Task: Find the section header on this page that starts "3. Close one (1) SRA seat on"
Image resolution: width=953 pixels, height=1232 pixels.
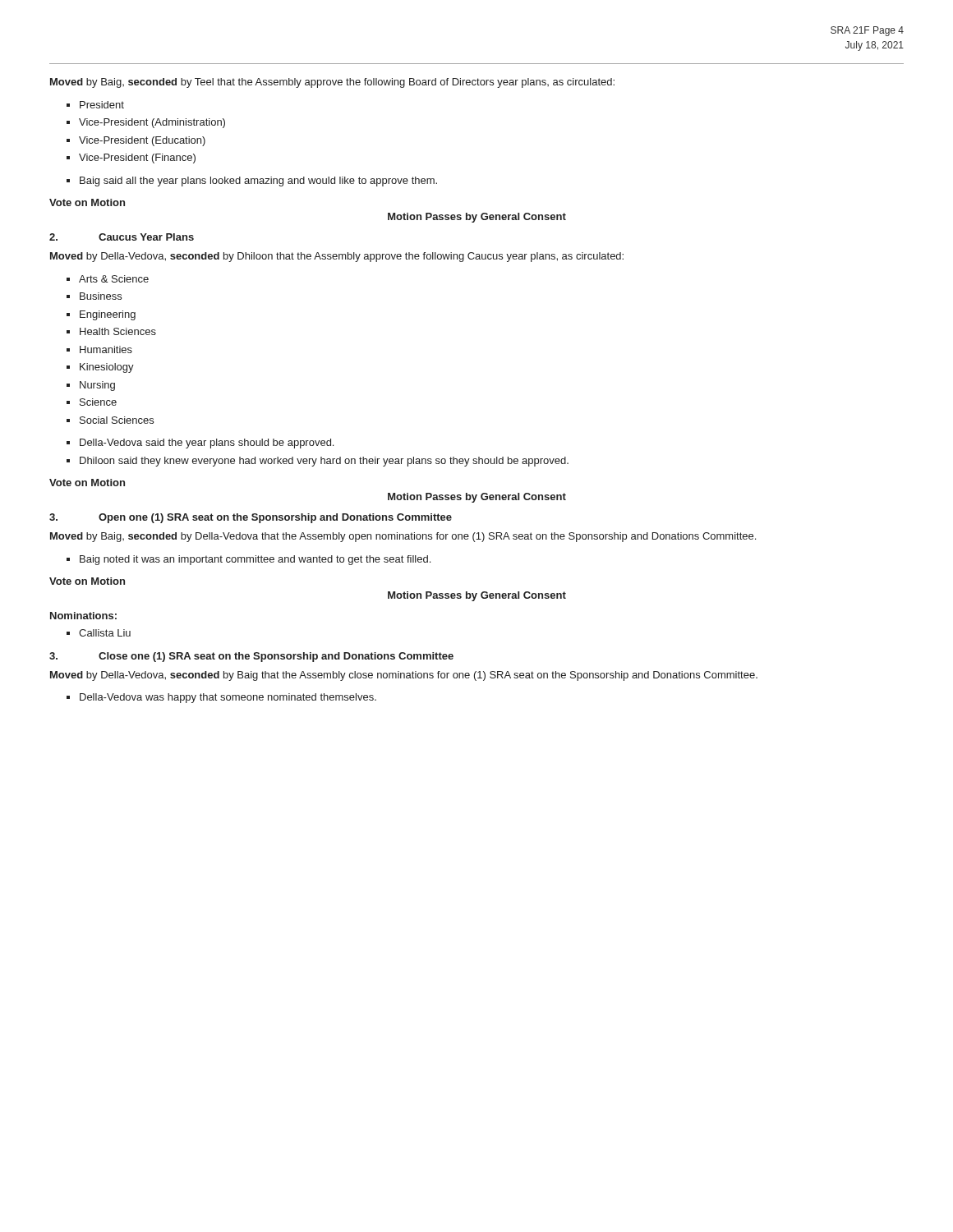Action: (251, 655)
